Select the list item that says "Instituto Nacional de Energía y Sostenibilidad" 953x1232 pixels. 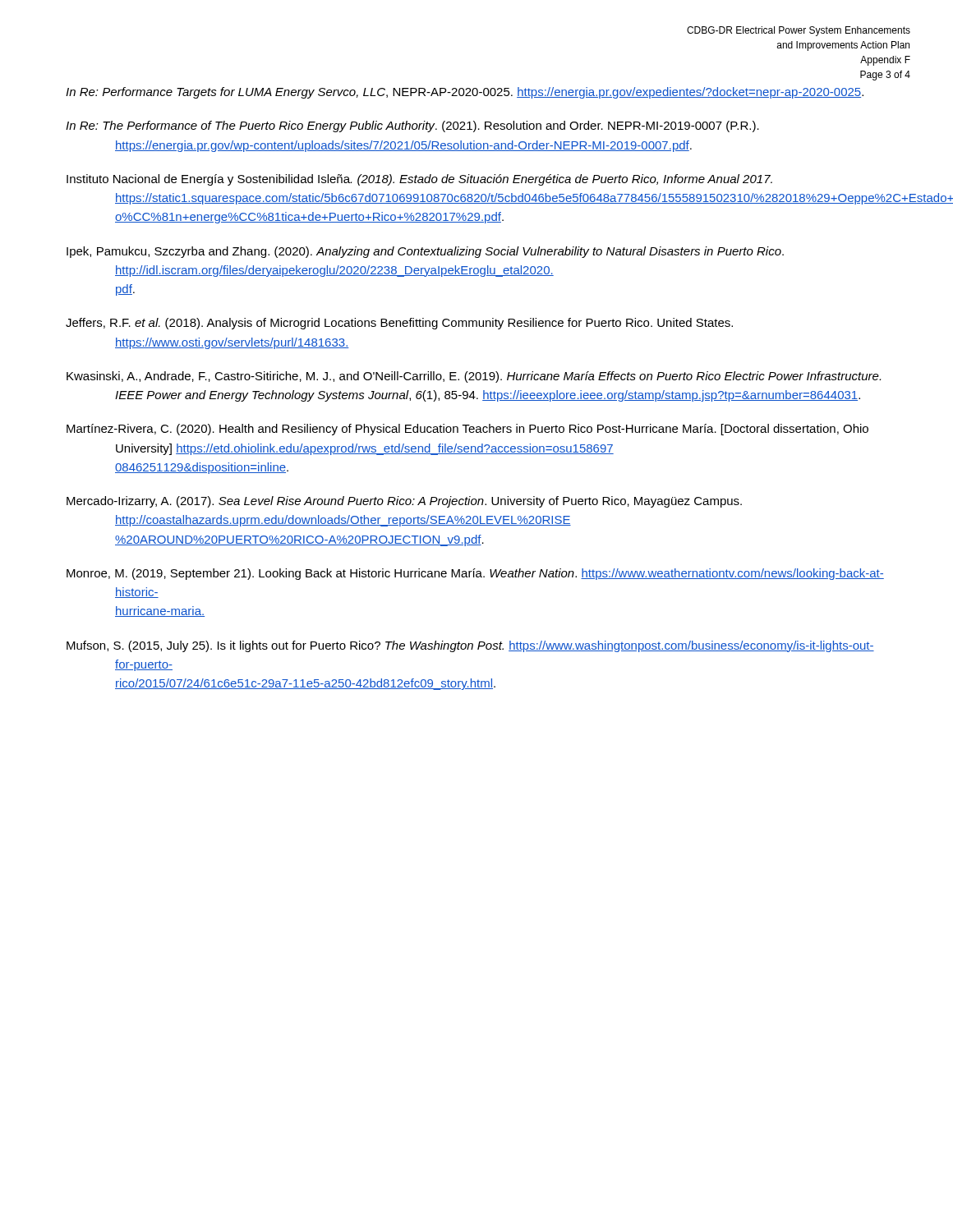click(x=476, y=198)
